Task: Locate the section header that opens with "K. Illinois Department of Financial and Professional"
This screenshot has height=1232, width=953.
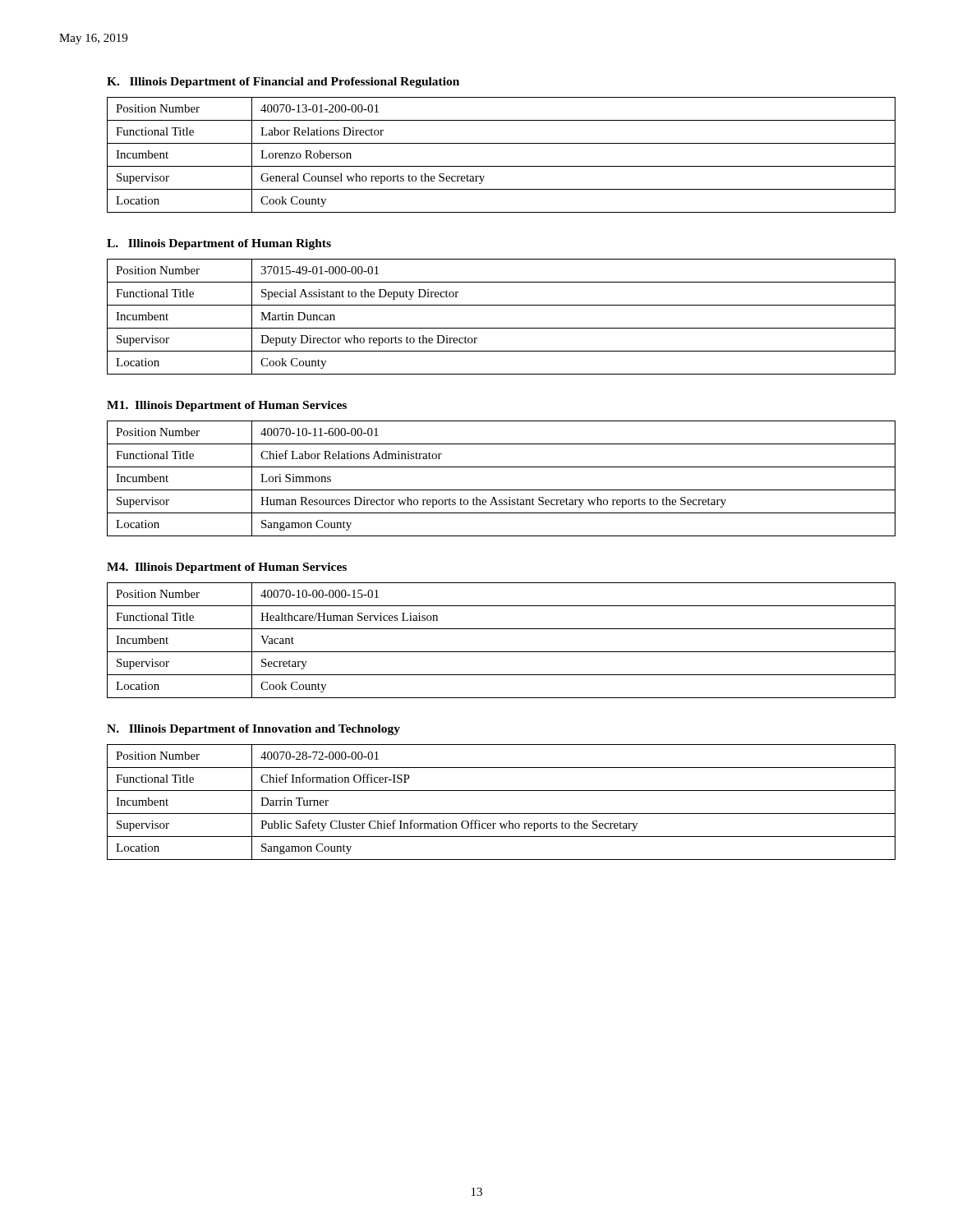Action: point(283,81)
